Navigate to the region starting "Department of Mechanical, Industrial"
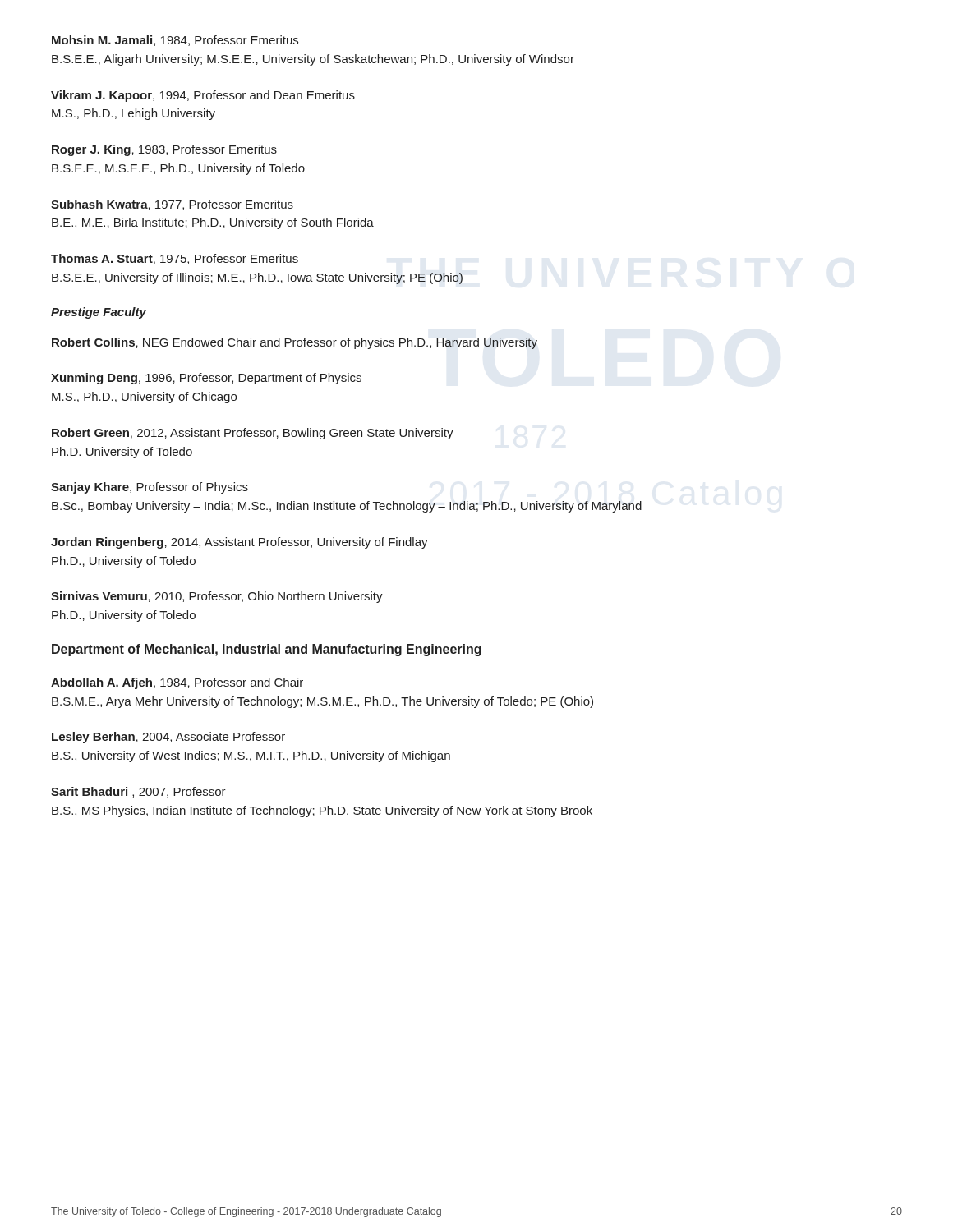 (266, 649)
